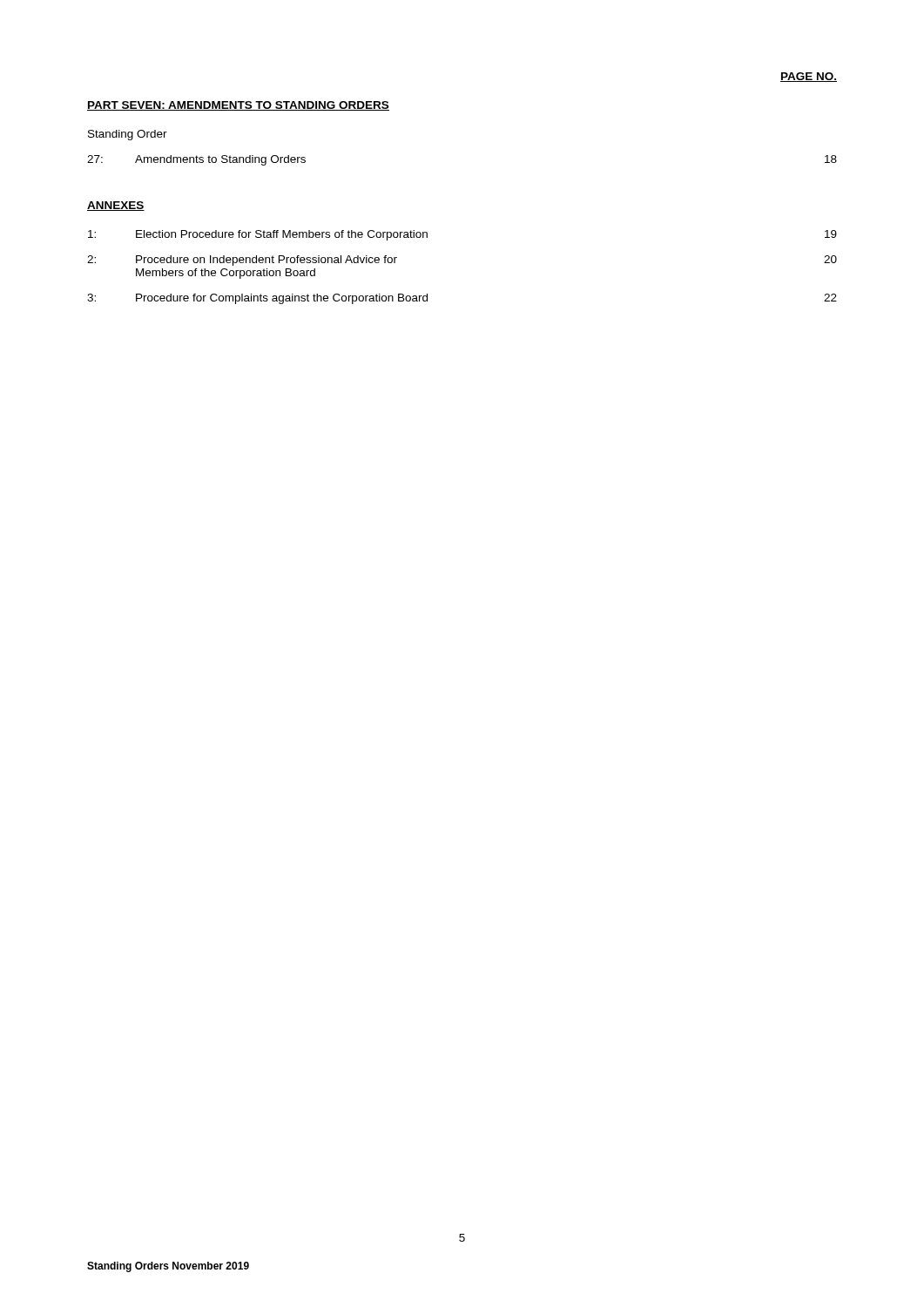
Task: Find the block starting "Standing Order"
Action: [x=127, y=134]
